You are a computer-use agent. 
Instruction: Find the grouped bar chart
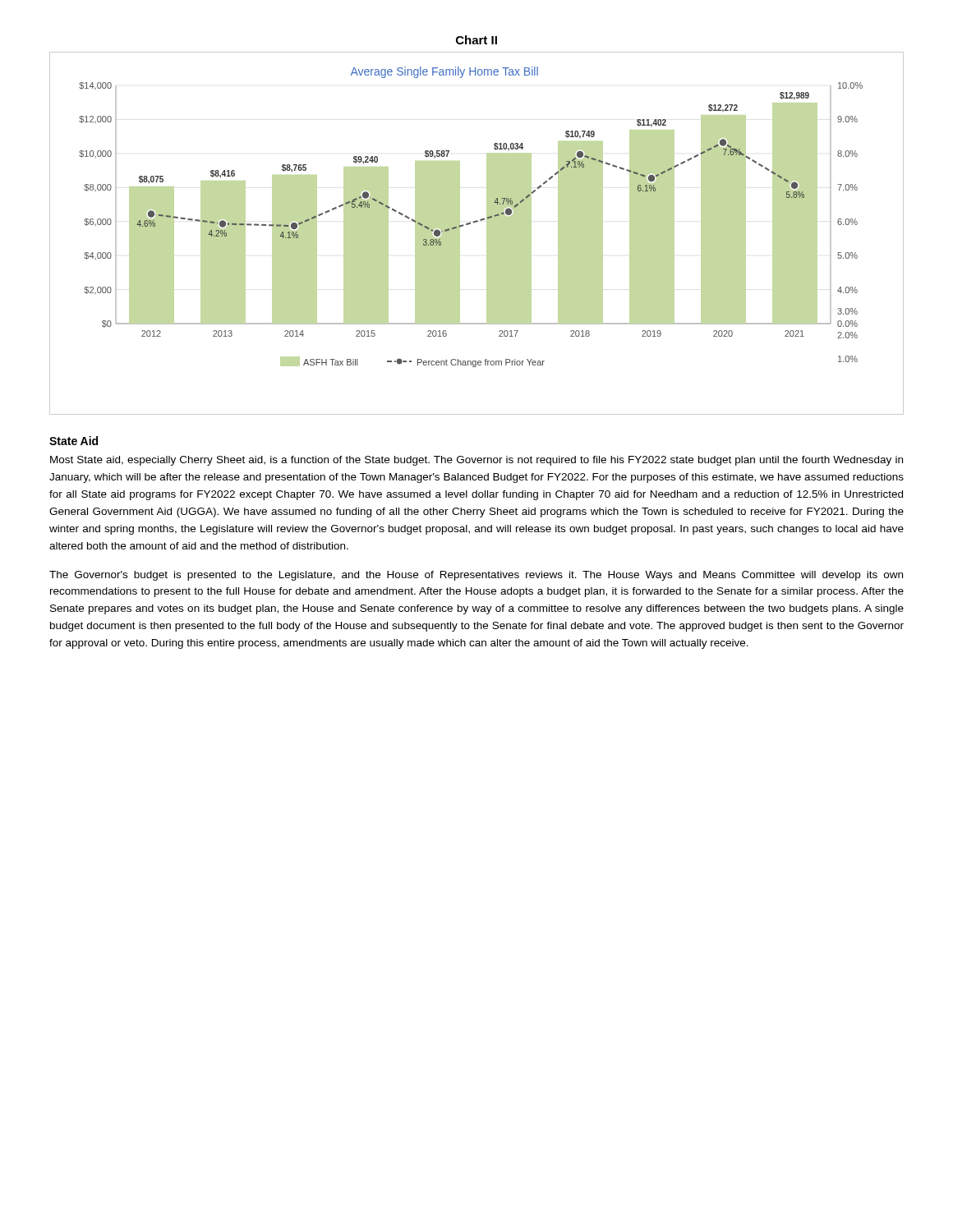pos(476,233)
